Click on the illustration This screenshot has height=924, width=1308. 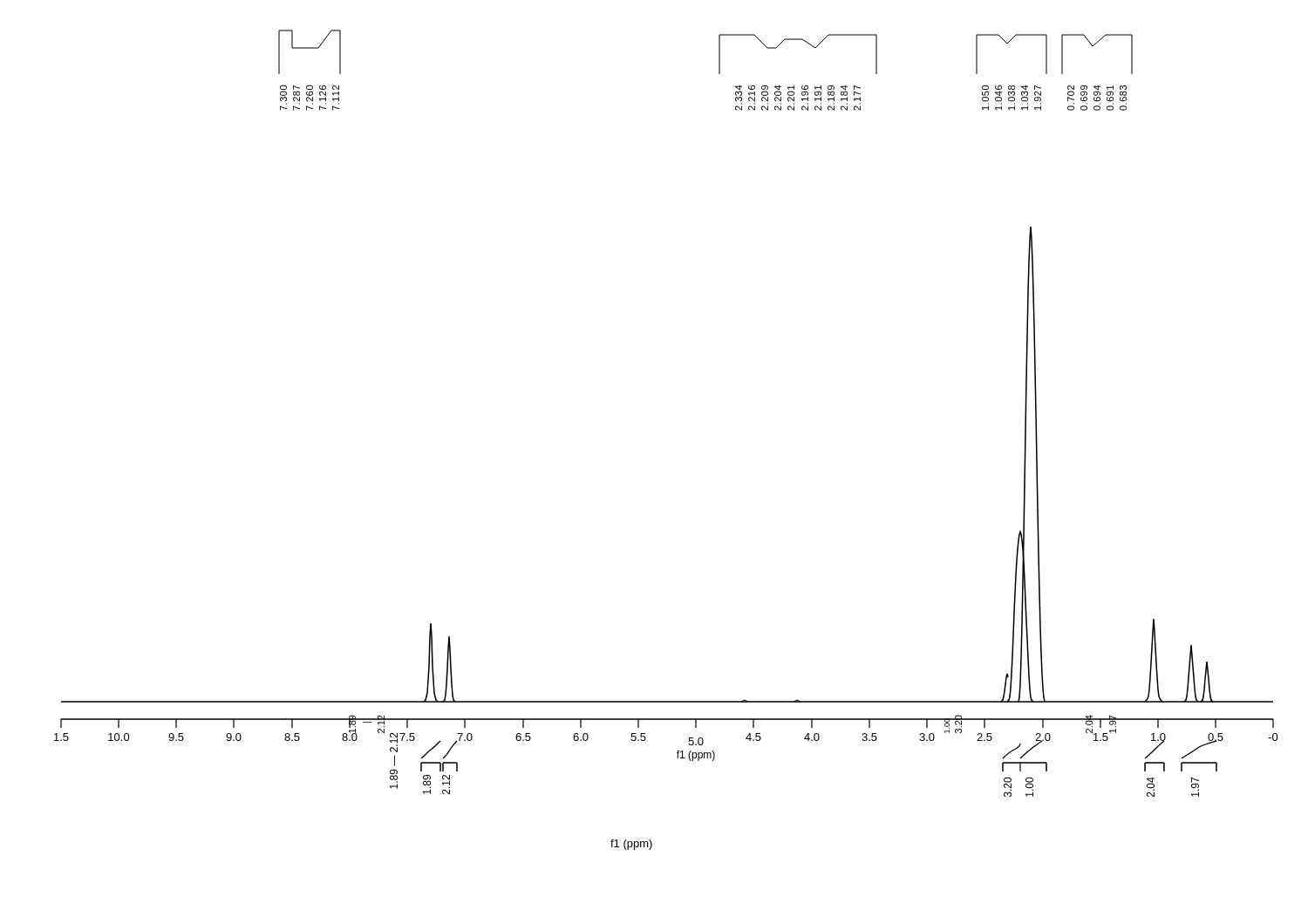[174, 200]
